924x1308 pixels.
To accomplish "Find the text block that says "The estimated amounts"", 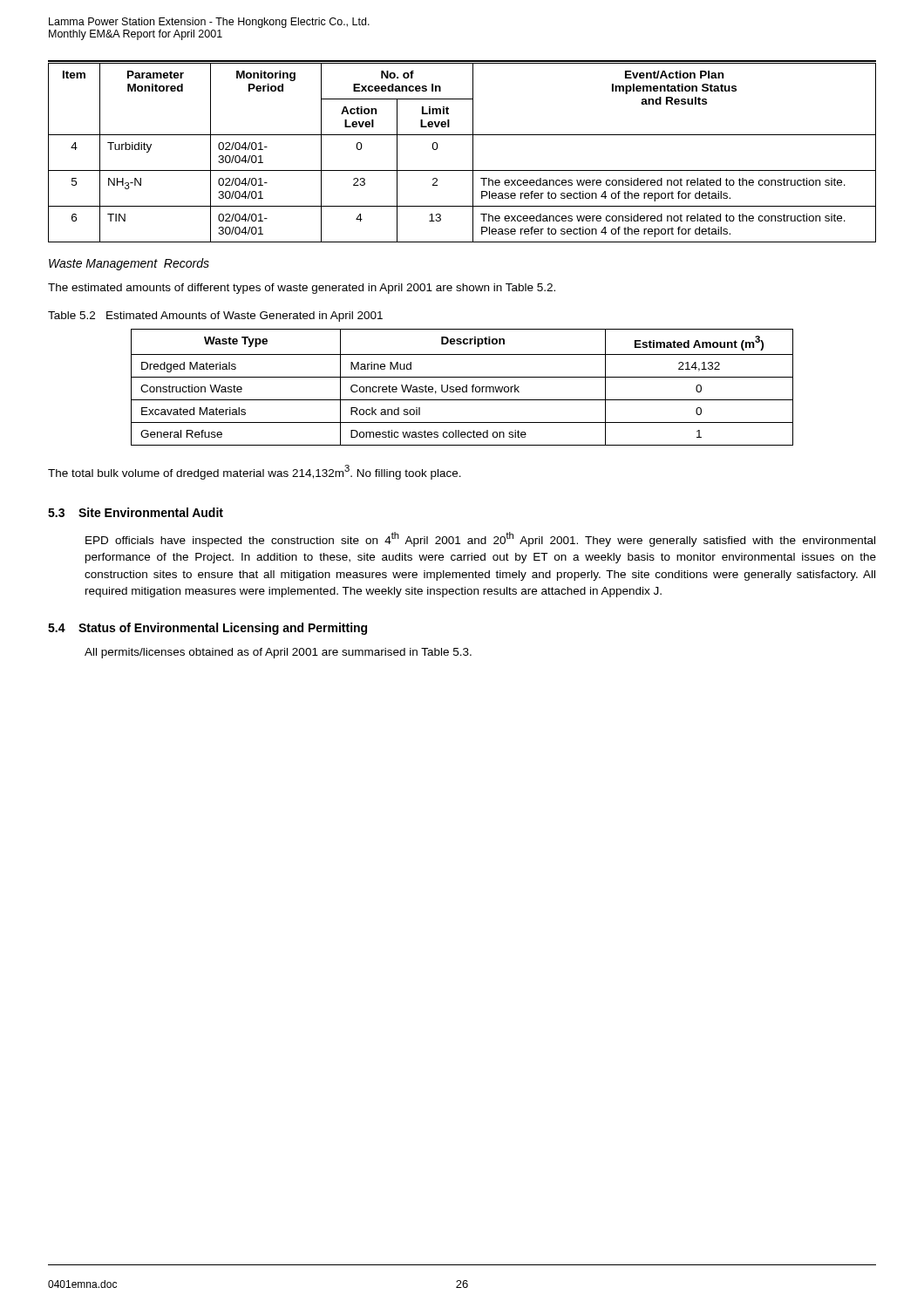I will tap(462, 288).
